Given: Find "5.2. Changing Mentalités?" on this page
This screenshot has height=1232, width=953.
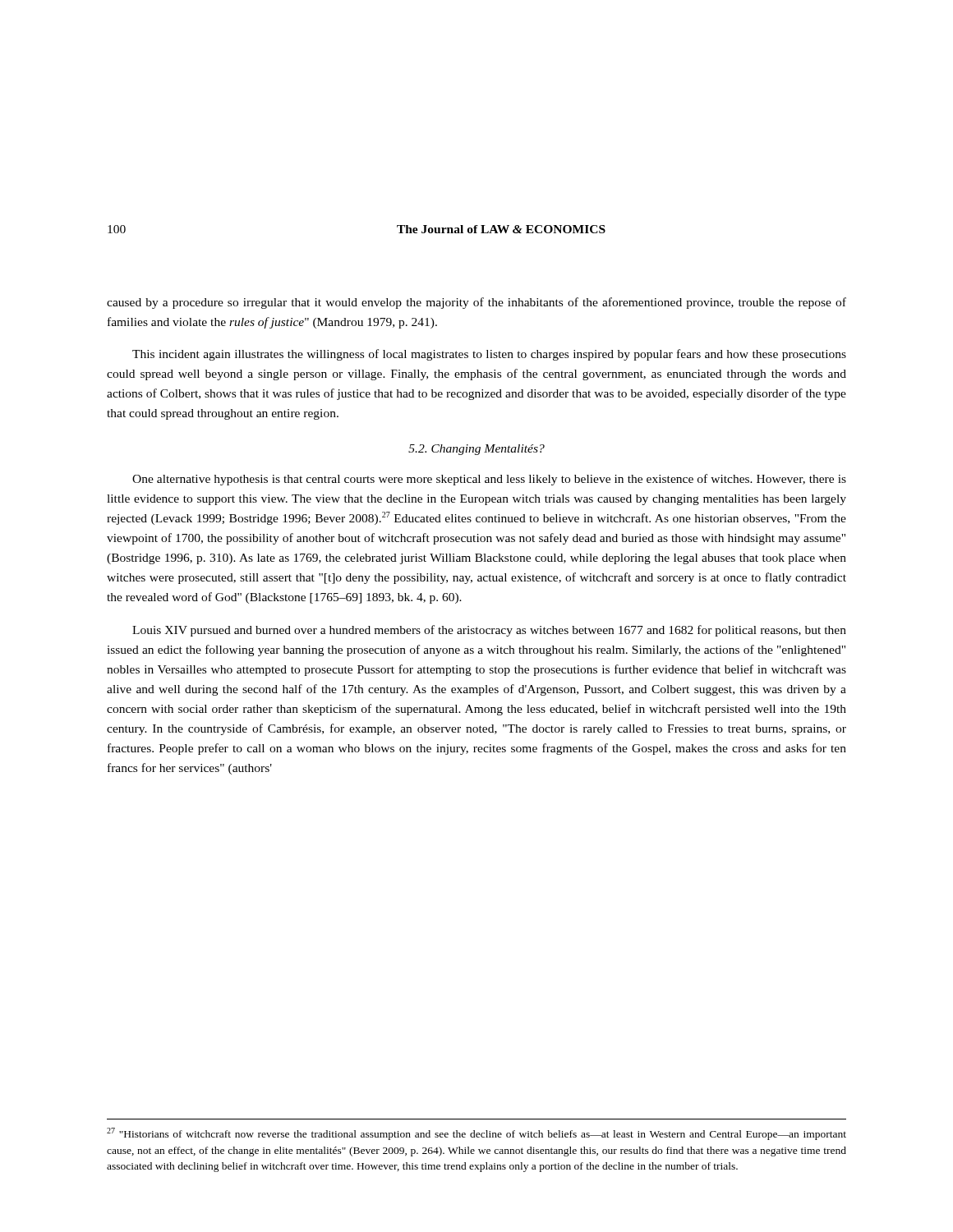Looking at the screenshot, I should point(476,449).
